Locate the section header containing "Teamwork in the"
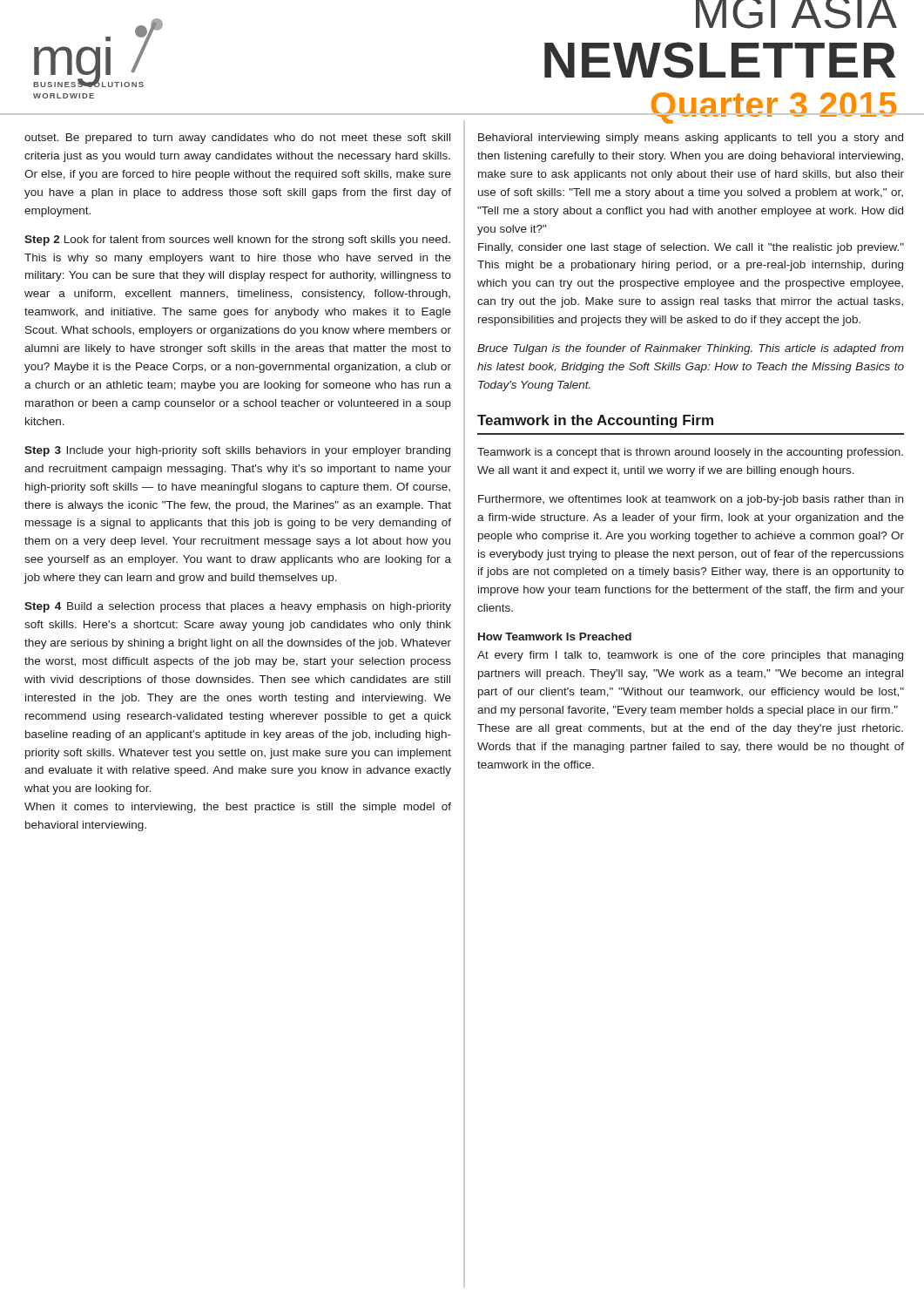This screenshot has height=1307, width=924. click(x=596, y=420)
